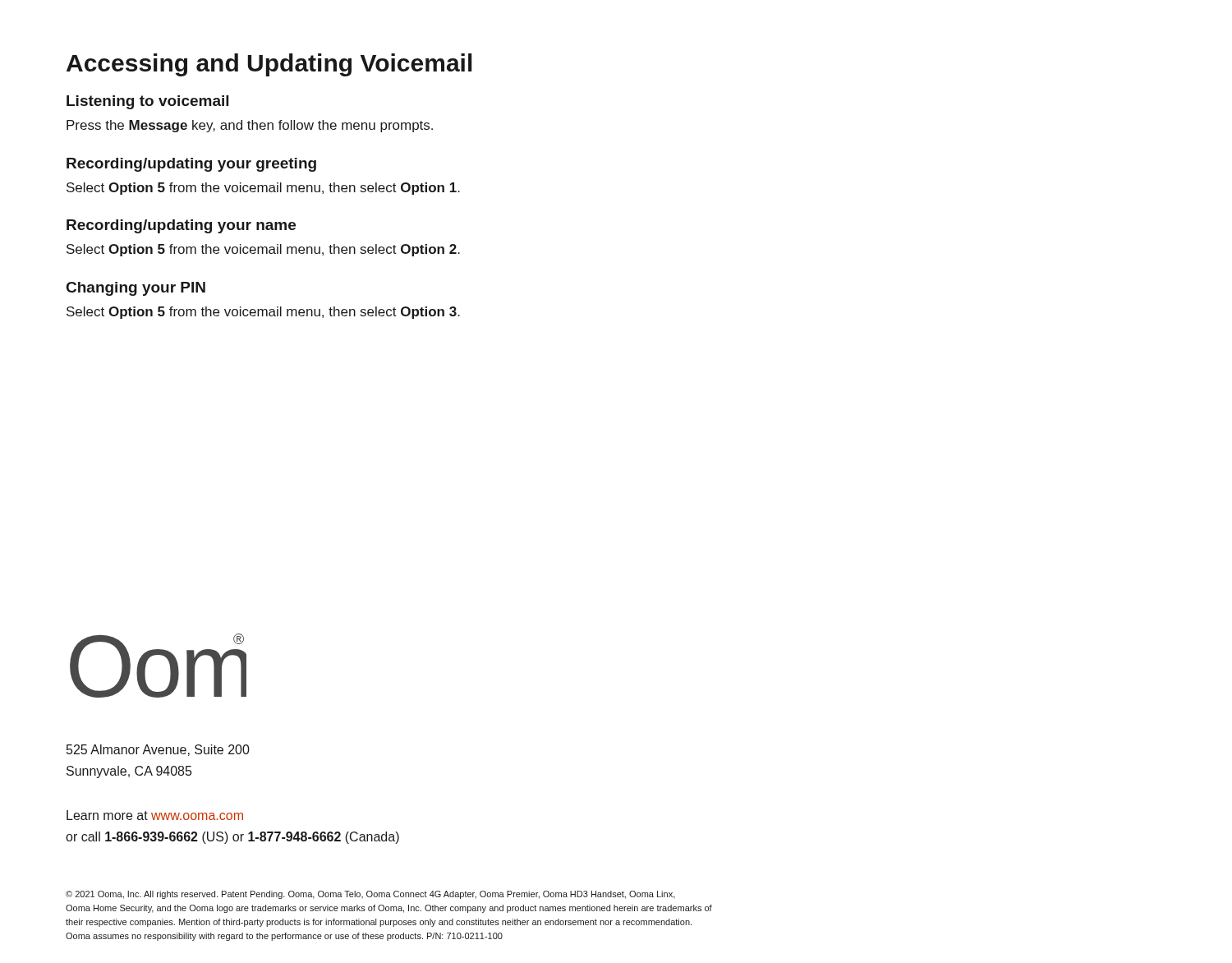Select the text block containing "525 Almanor Avenue, Suite"
This screenshot has width=1232, height=963.
click(x=158, y=761)
